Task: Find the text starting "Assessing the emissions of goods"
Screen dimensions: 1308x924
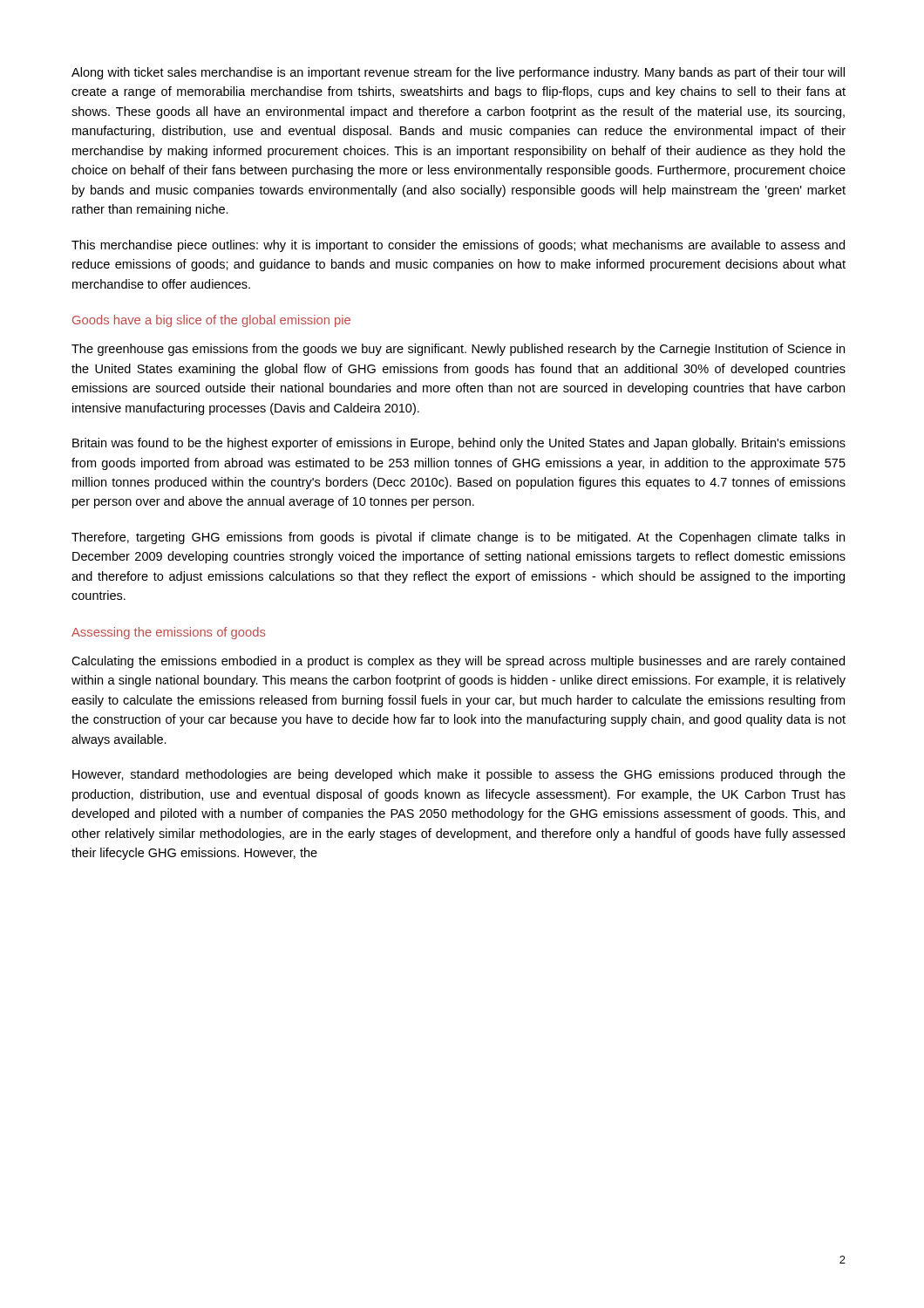Action: (169, 632)
